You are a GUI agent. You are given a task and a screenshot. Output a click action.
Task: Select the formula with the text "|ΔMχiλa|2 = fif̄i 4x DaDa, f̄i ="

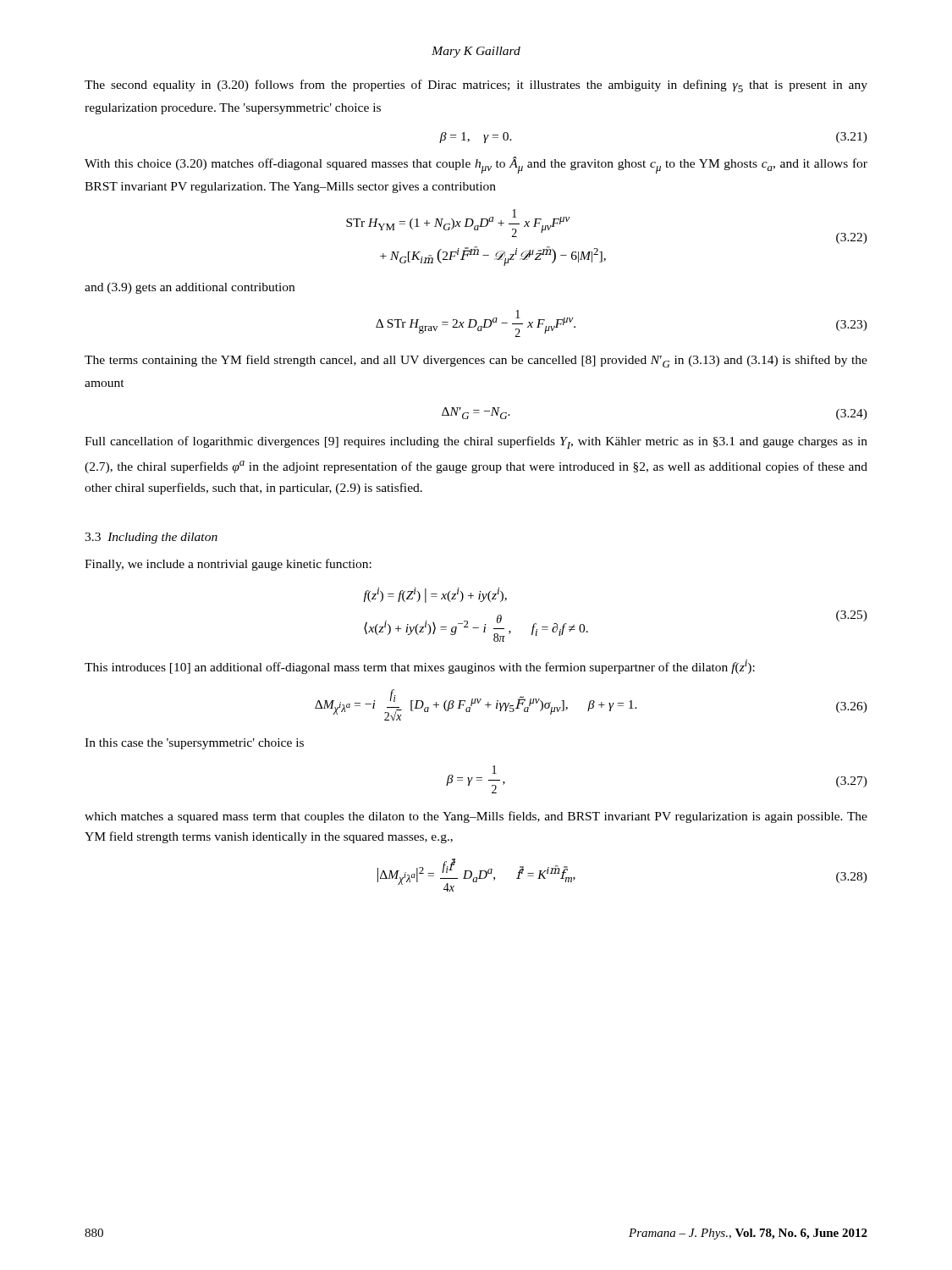pos(479,875)
